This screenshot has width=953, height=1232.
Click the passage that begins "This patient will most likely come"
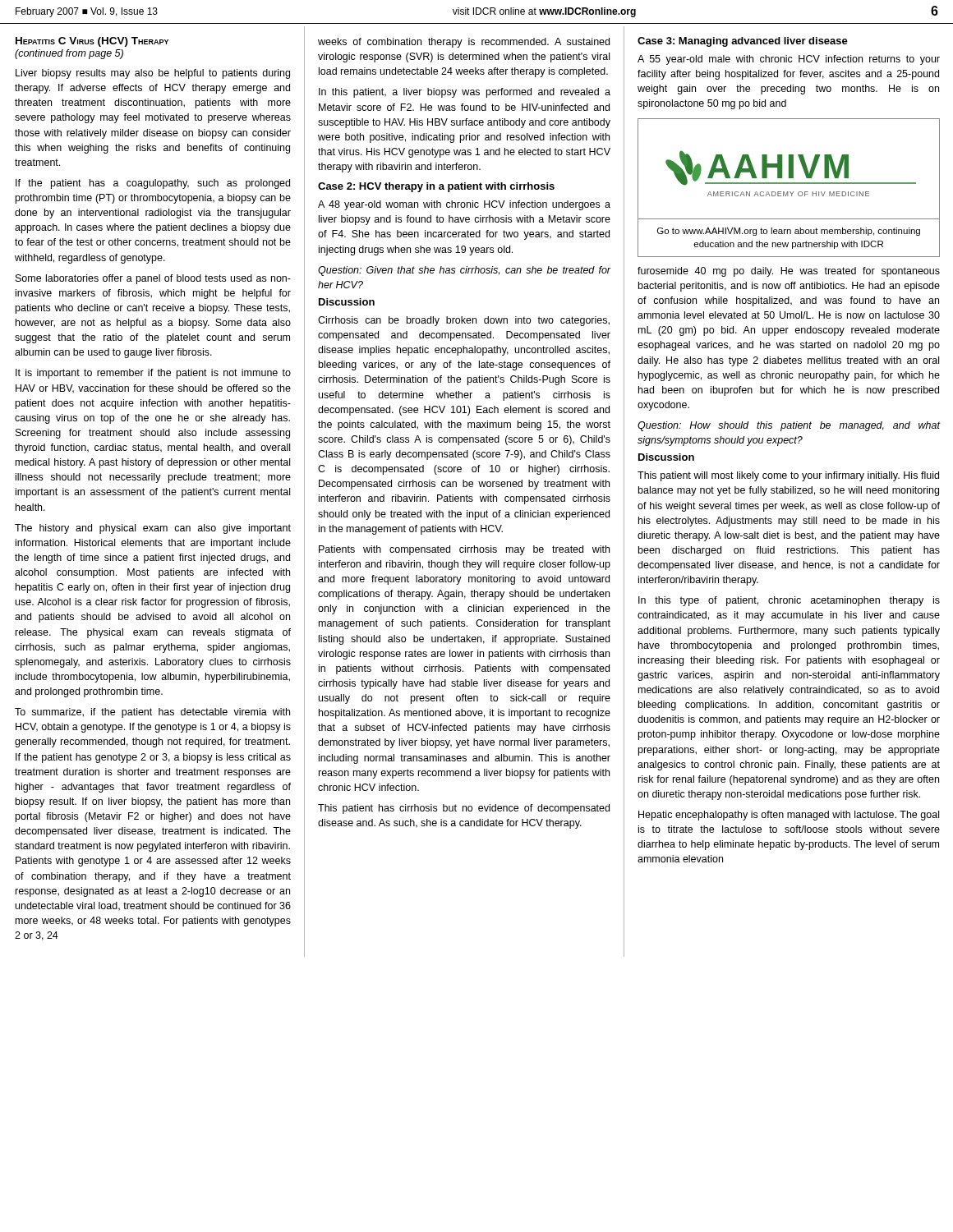pyautogui.click(x=789, y=668)
